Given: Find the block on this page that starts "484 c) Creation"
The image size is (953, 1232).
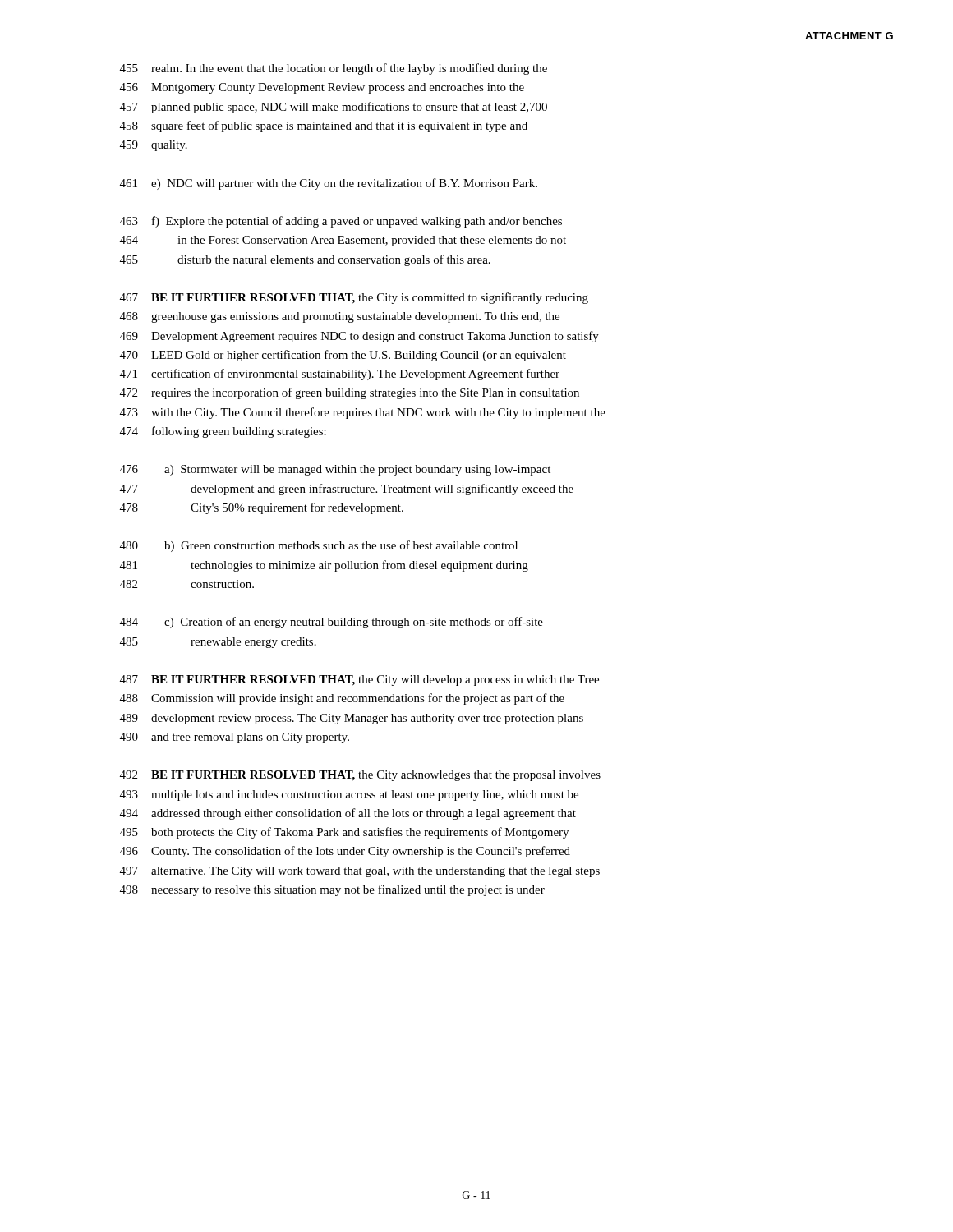Looking at the screenshot, I should coord(476,632).
